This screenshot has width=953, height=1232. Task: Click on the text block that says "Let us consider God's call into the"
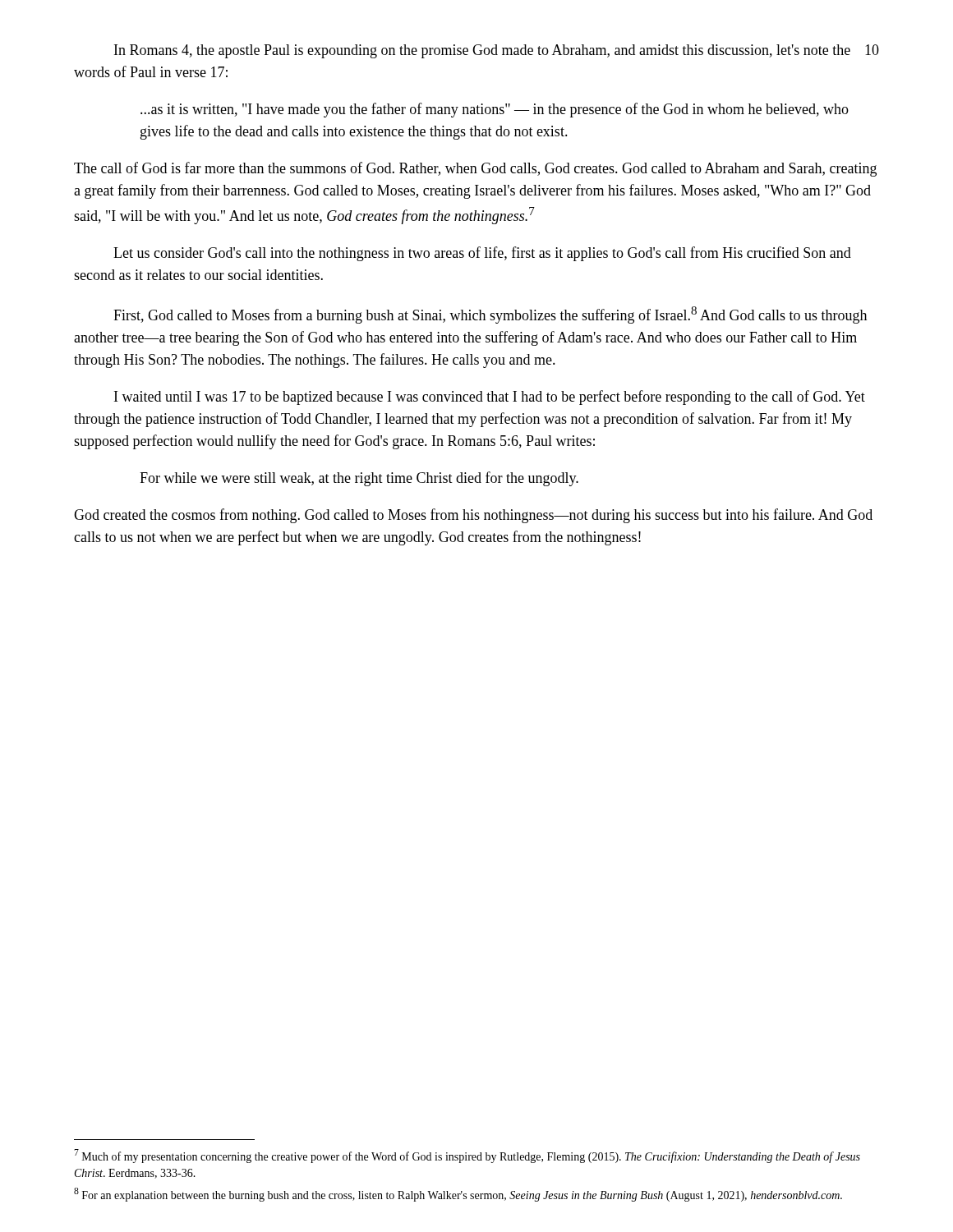(x=476, y=265)
